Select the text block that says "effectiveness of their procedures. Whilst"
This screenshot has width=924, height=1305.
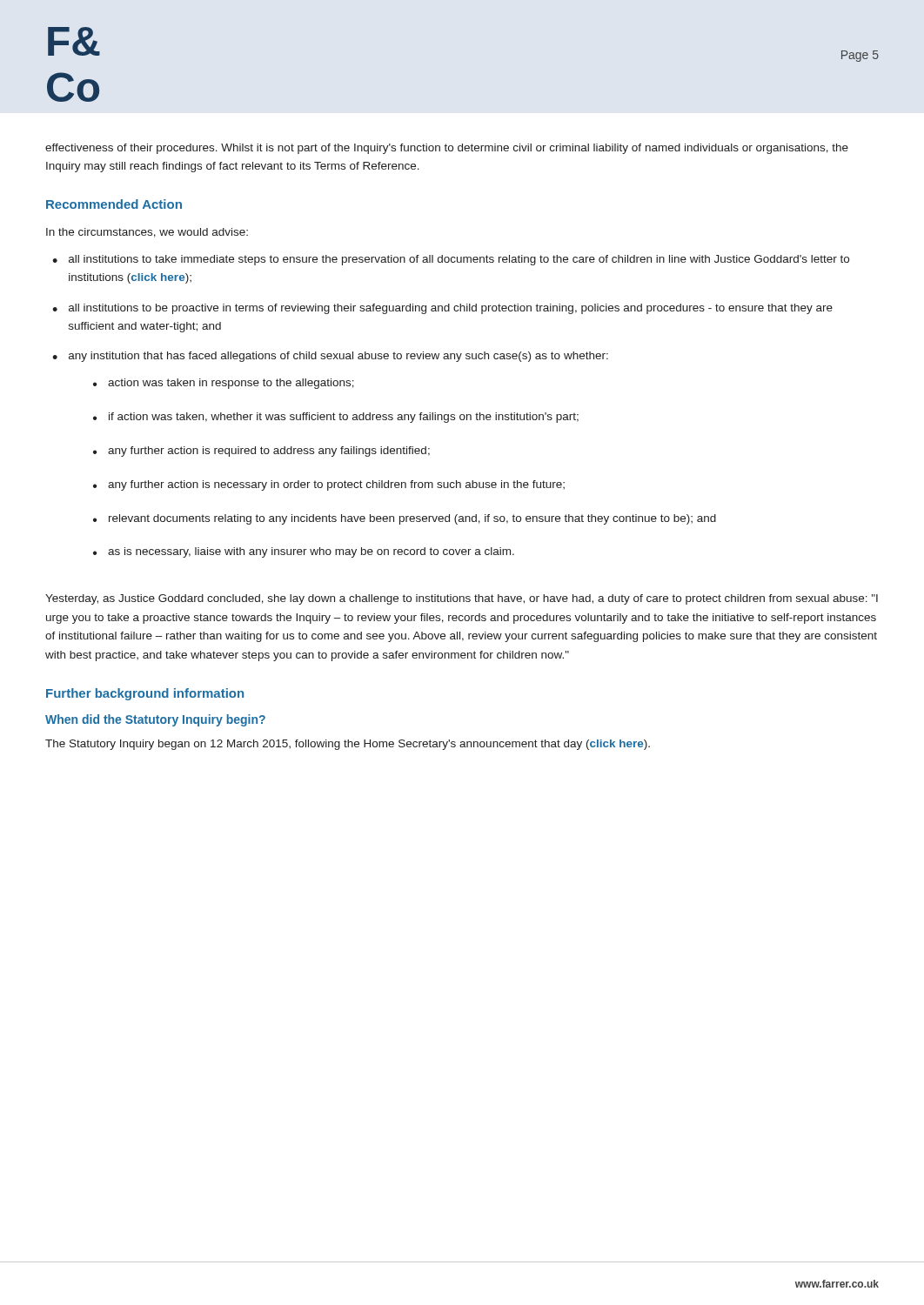[447, 157]
